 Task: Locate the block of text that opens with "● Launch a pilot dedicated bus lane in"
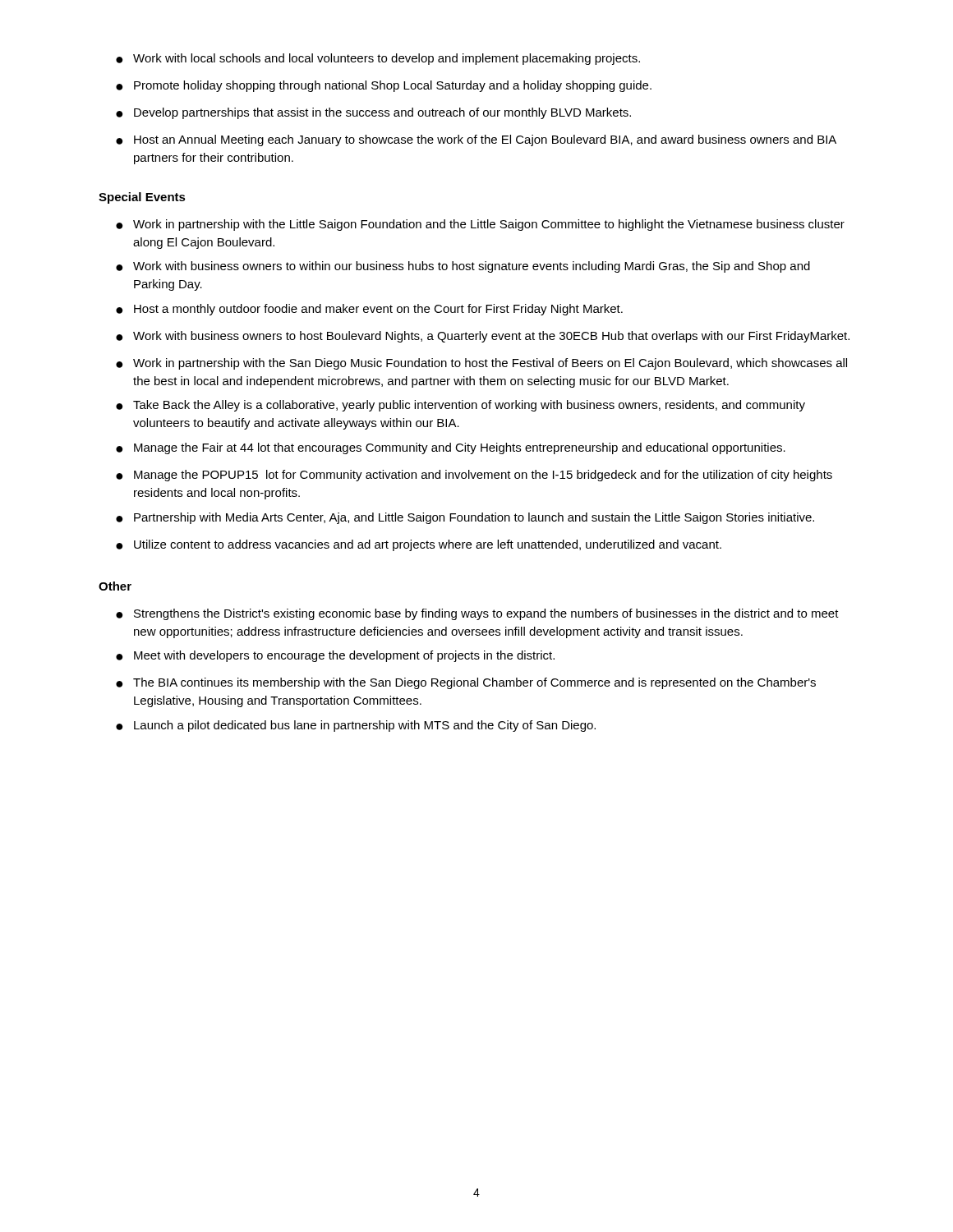point(485,726)
